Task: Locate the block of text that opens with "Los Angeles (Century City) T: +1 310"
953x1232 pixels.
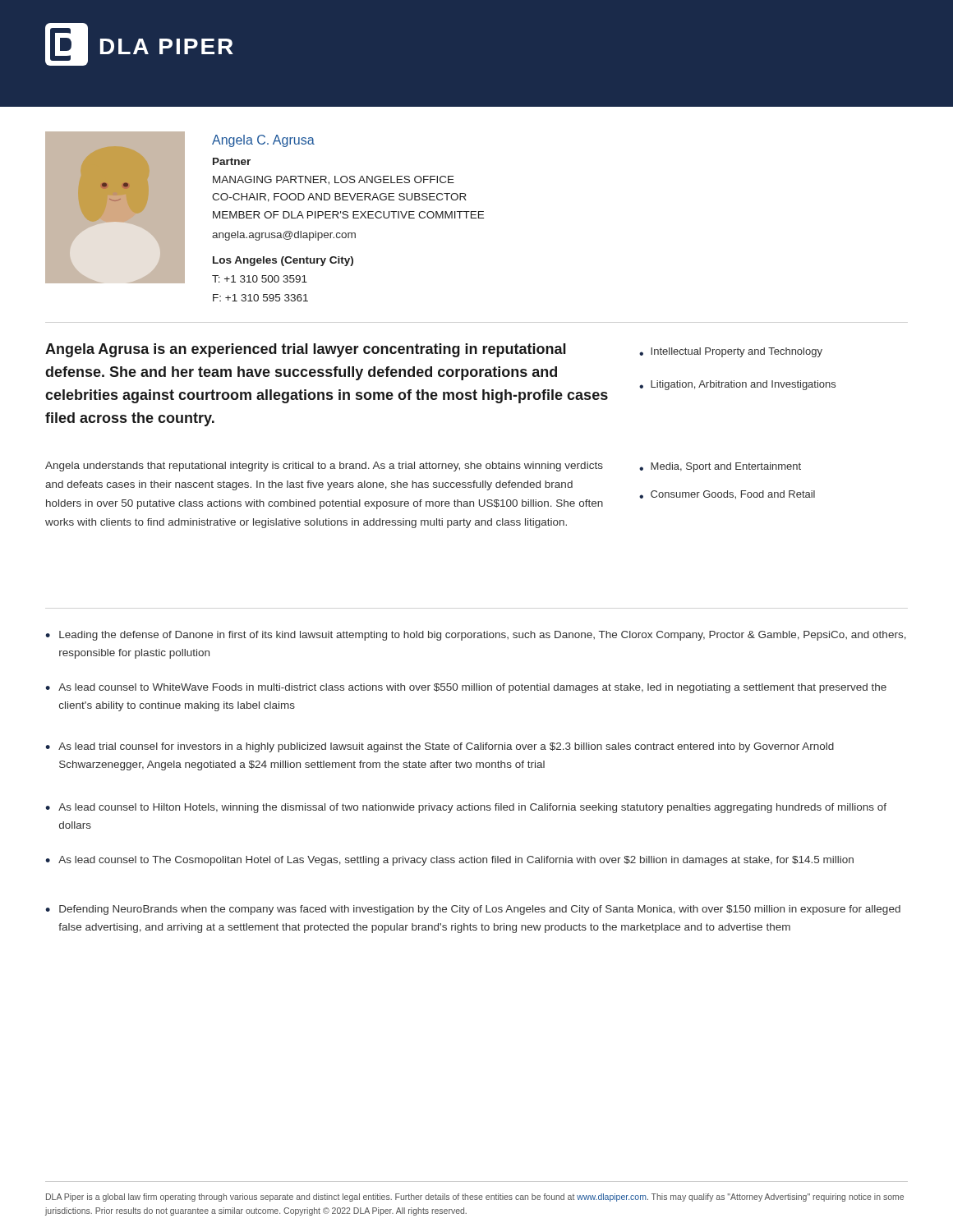Action: [283, 279]
